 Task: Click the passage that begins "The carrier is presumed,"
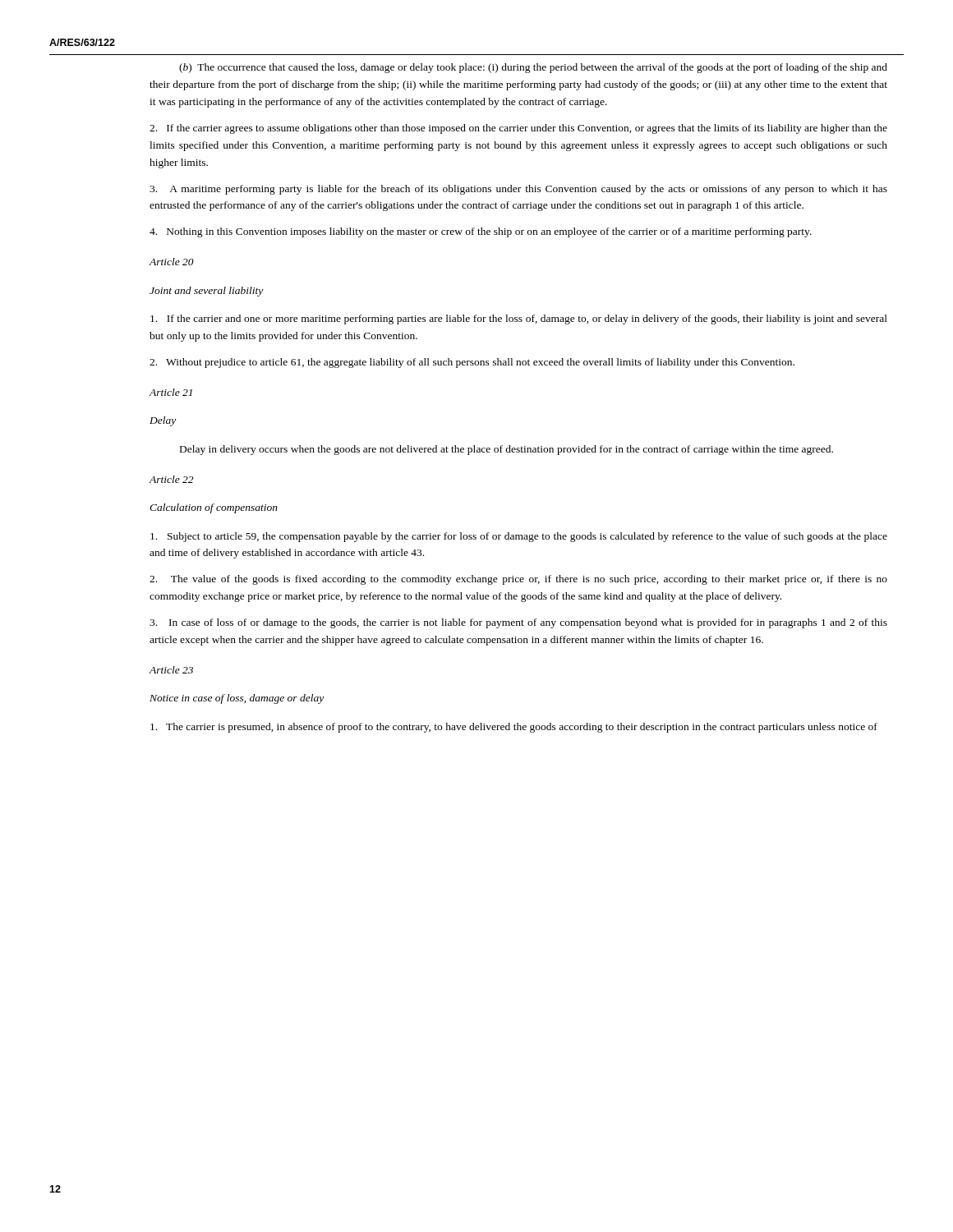pos(518,727)
